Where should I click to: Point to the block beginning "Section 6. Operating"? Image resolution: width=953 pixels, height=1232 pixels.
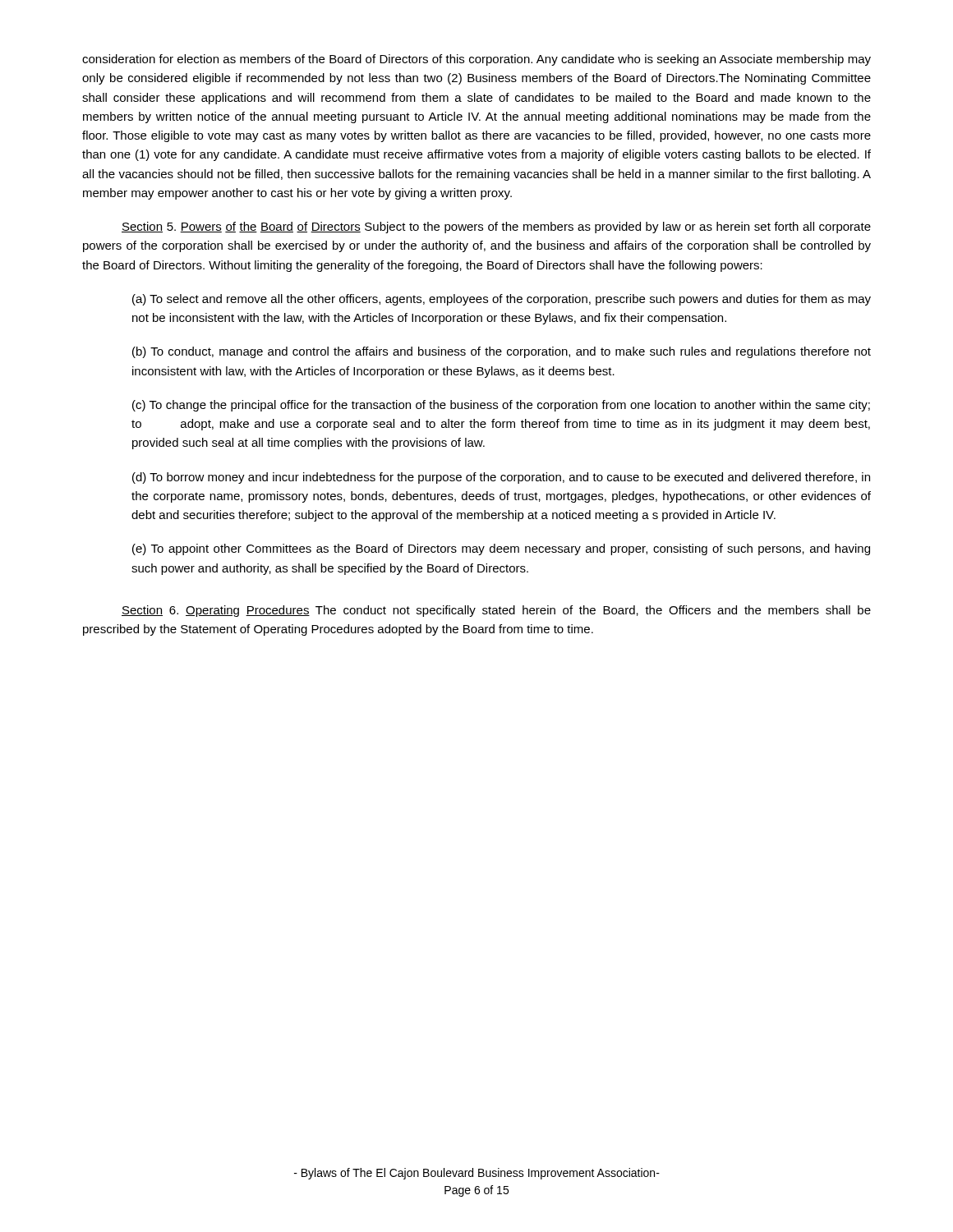coord(476,619)
